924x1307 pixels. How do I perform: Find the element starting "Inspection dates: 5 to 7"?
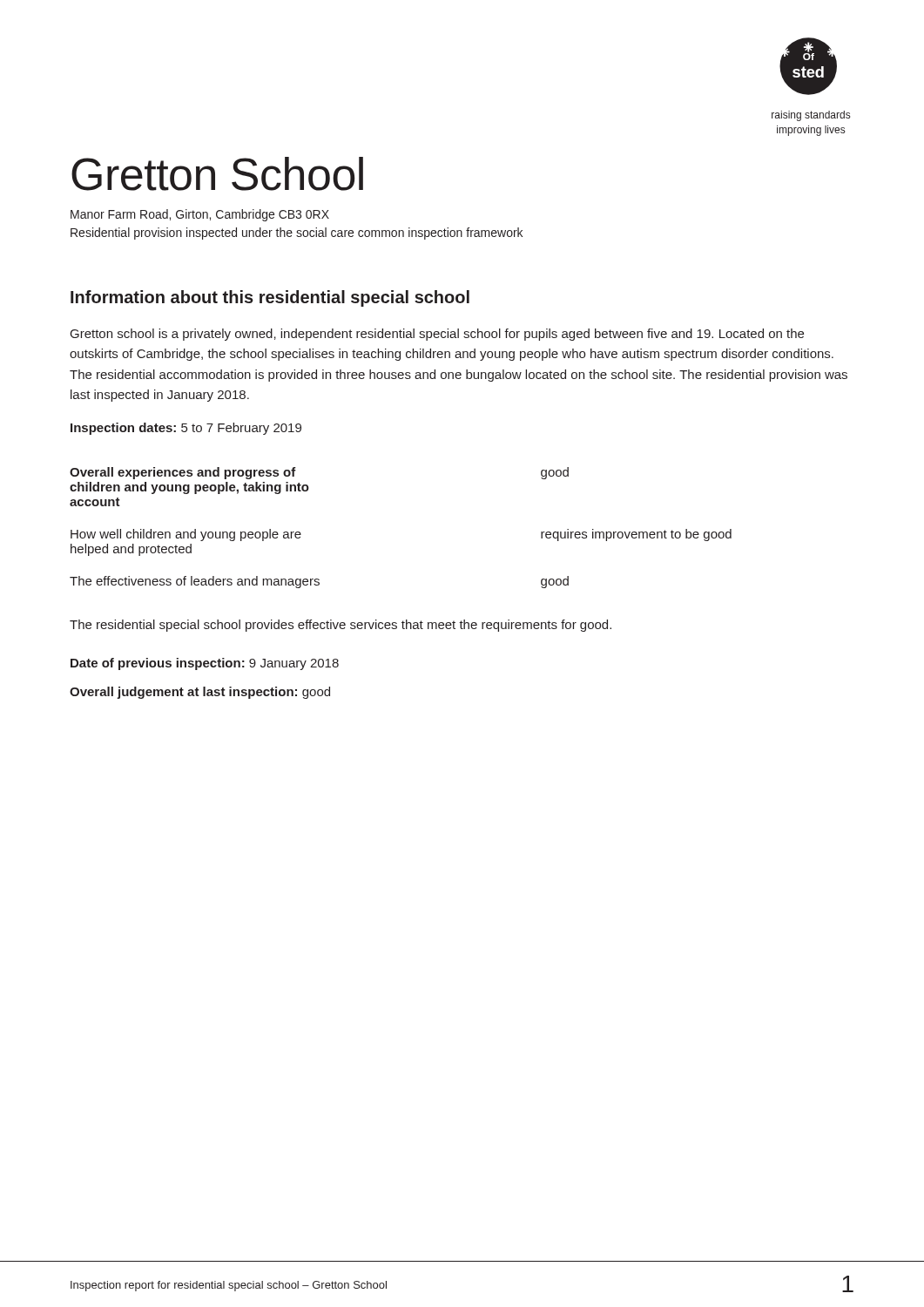click(186, 427)
